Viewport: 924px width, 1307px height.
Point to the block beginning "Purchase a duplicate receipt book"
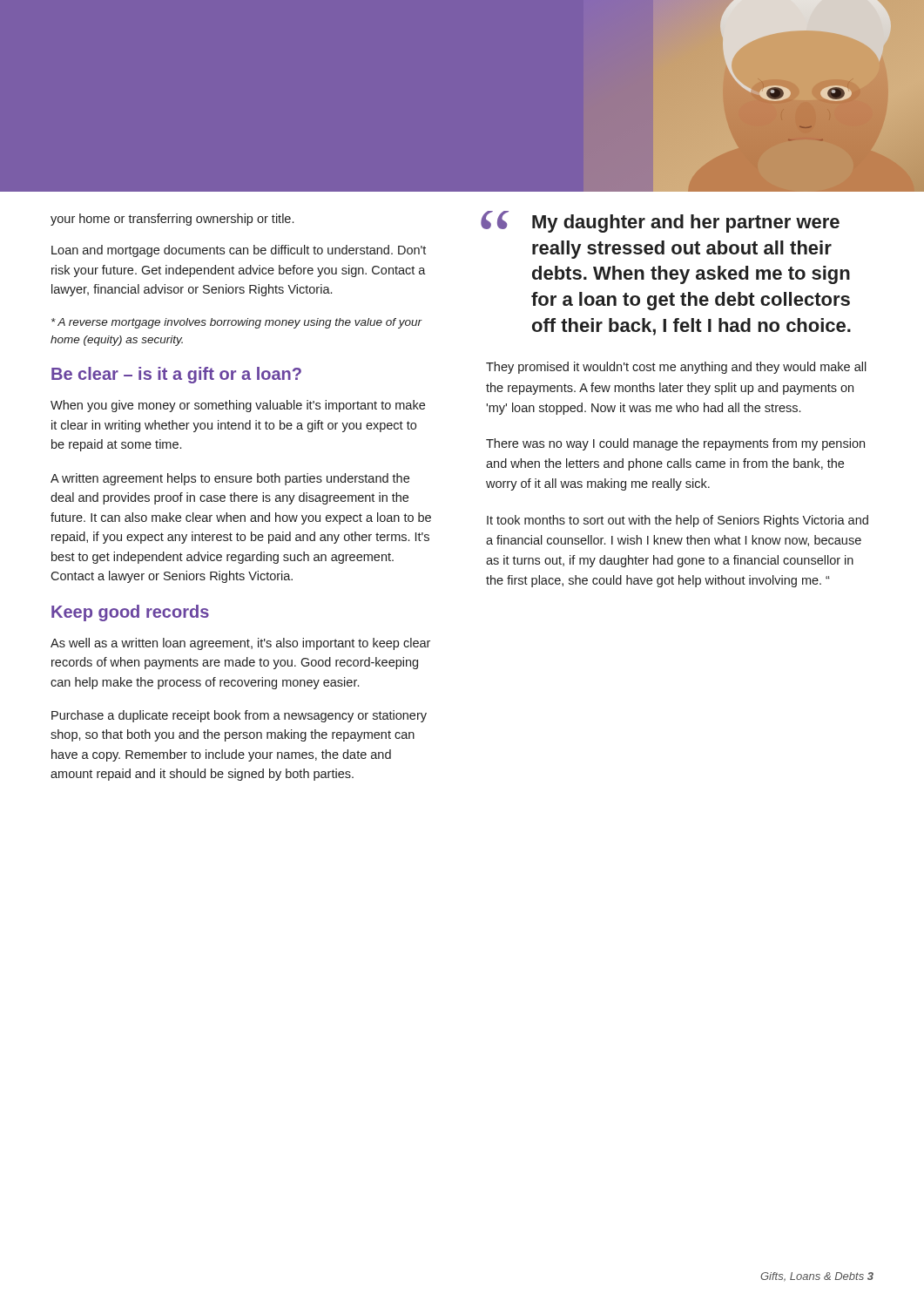[x=239, y=745]
